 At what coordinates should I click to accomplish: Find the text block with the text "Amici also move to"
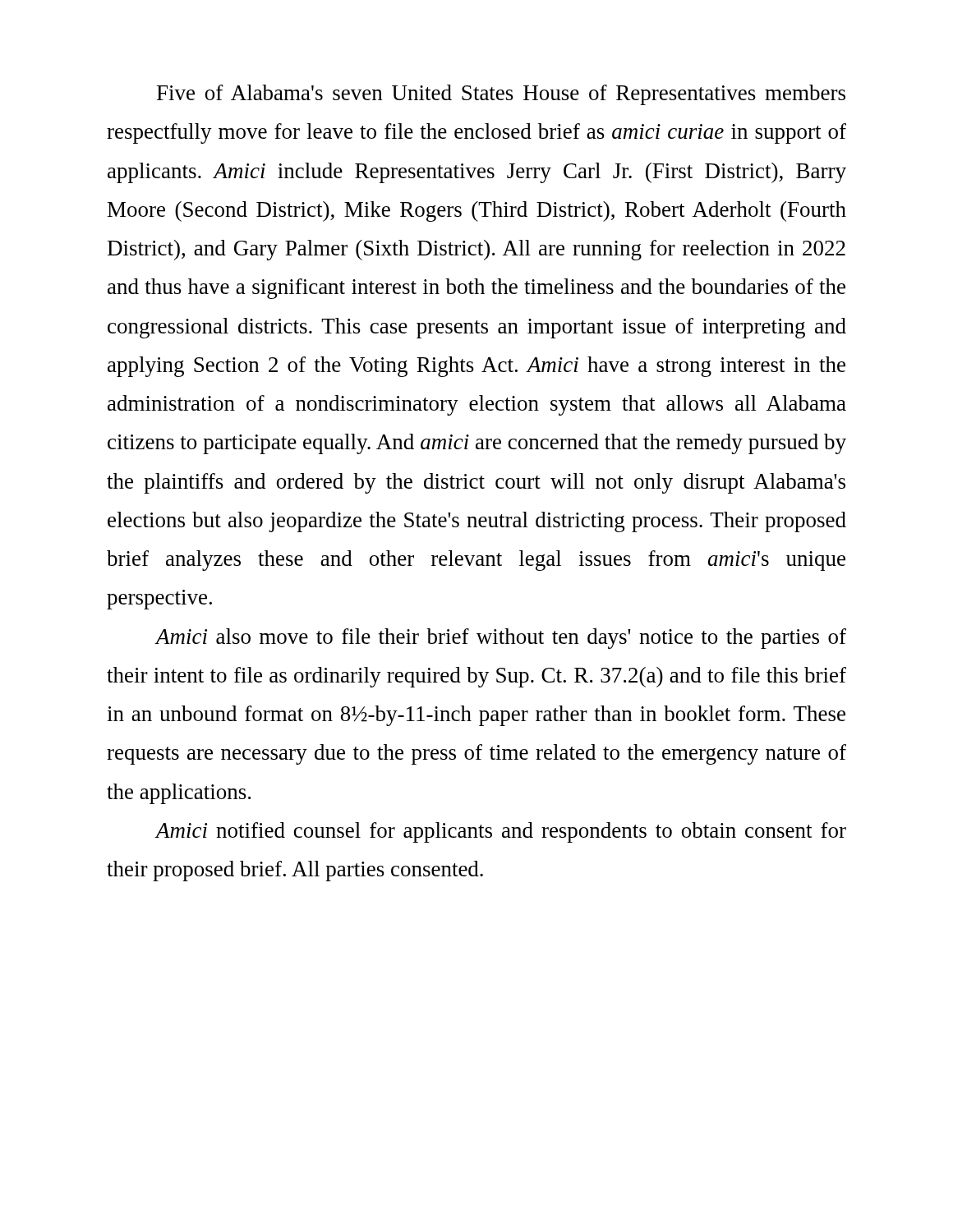click(476, 714)
